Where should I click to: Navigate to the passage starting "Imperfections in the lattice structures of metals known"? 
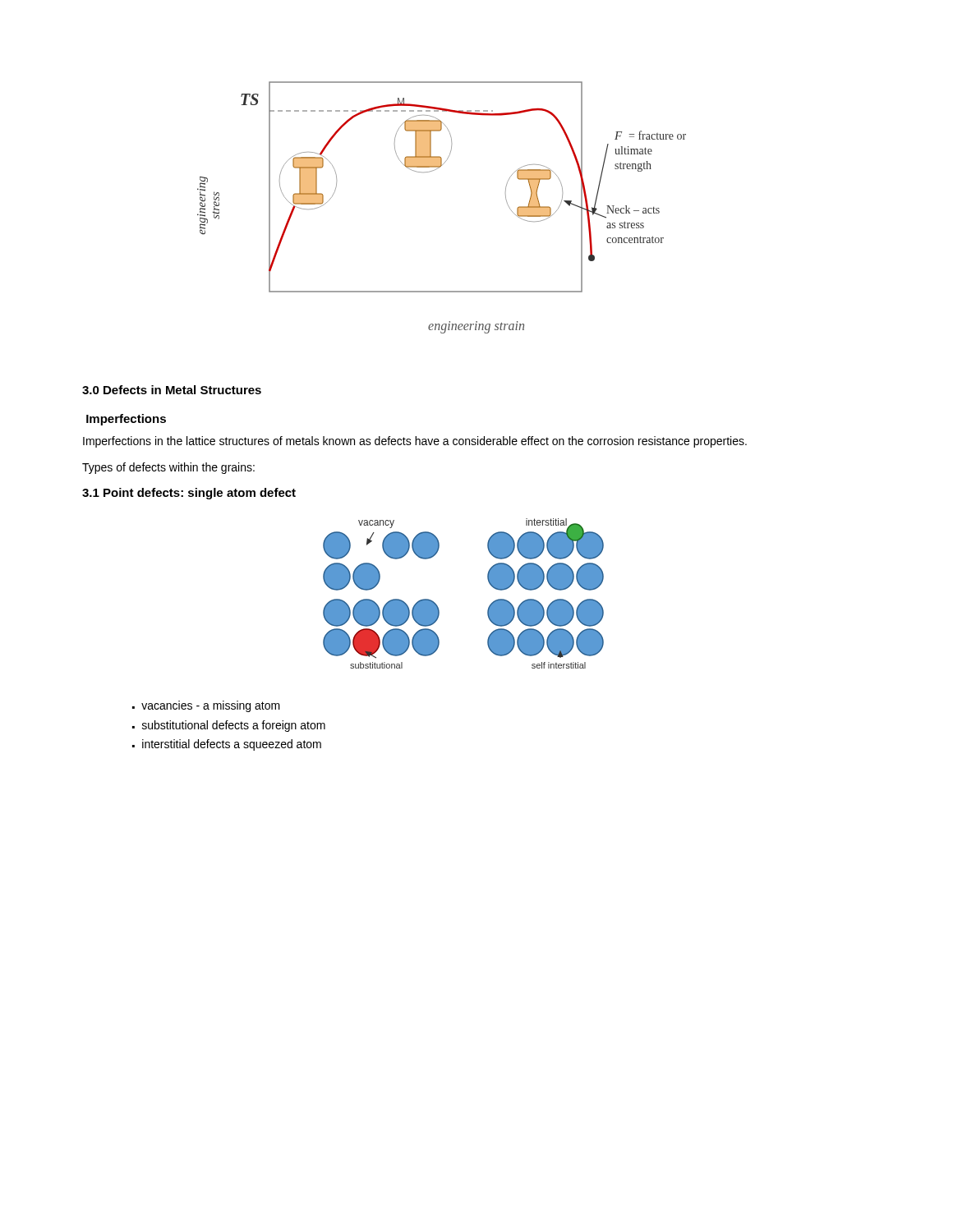coord(415,441)
